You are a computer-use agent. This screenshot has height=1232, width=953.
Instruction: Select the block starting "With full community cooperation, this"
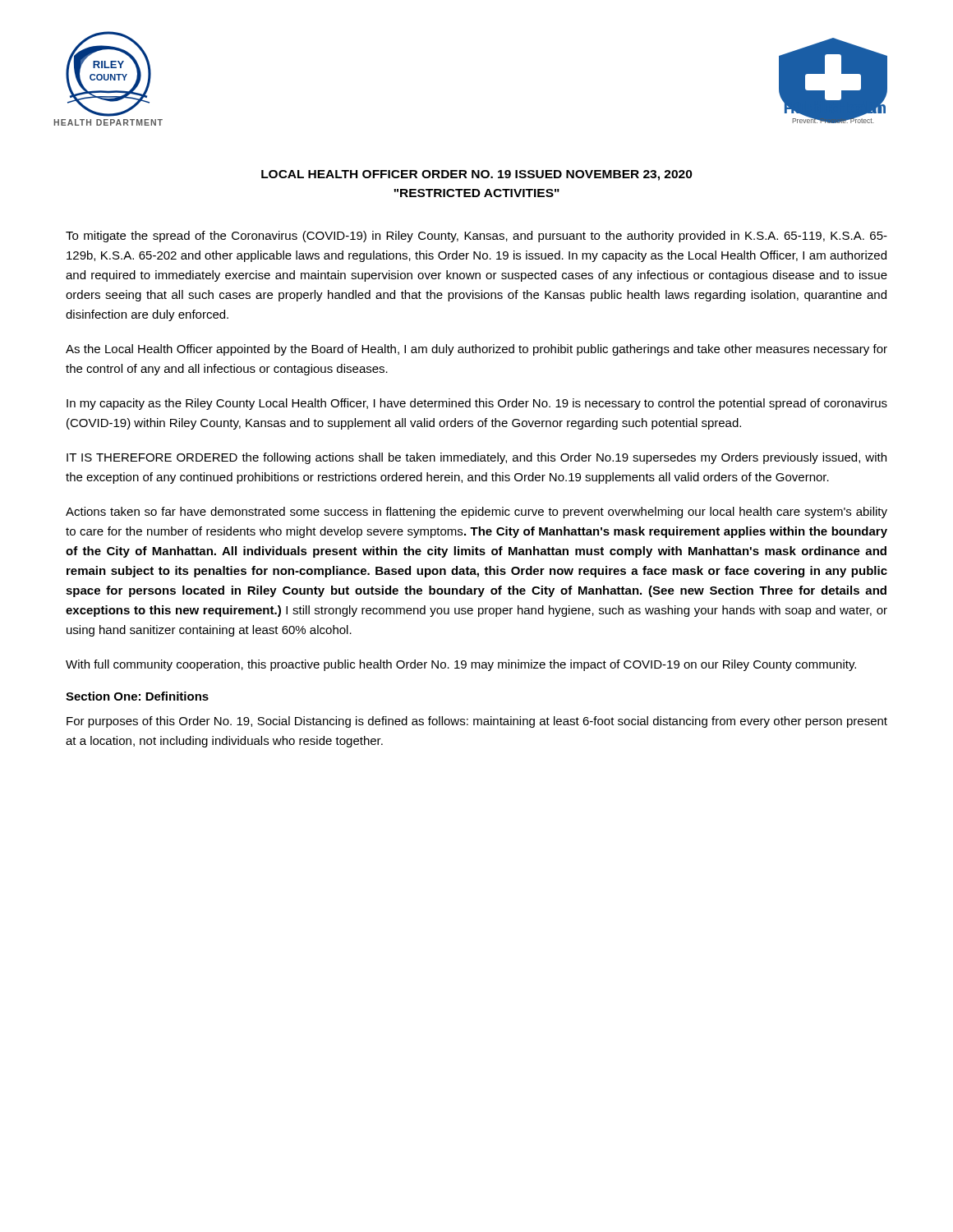pos(461,664)
